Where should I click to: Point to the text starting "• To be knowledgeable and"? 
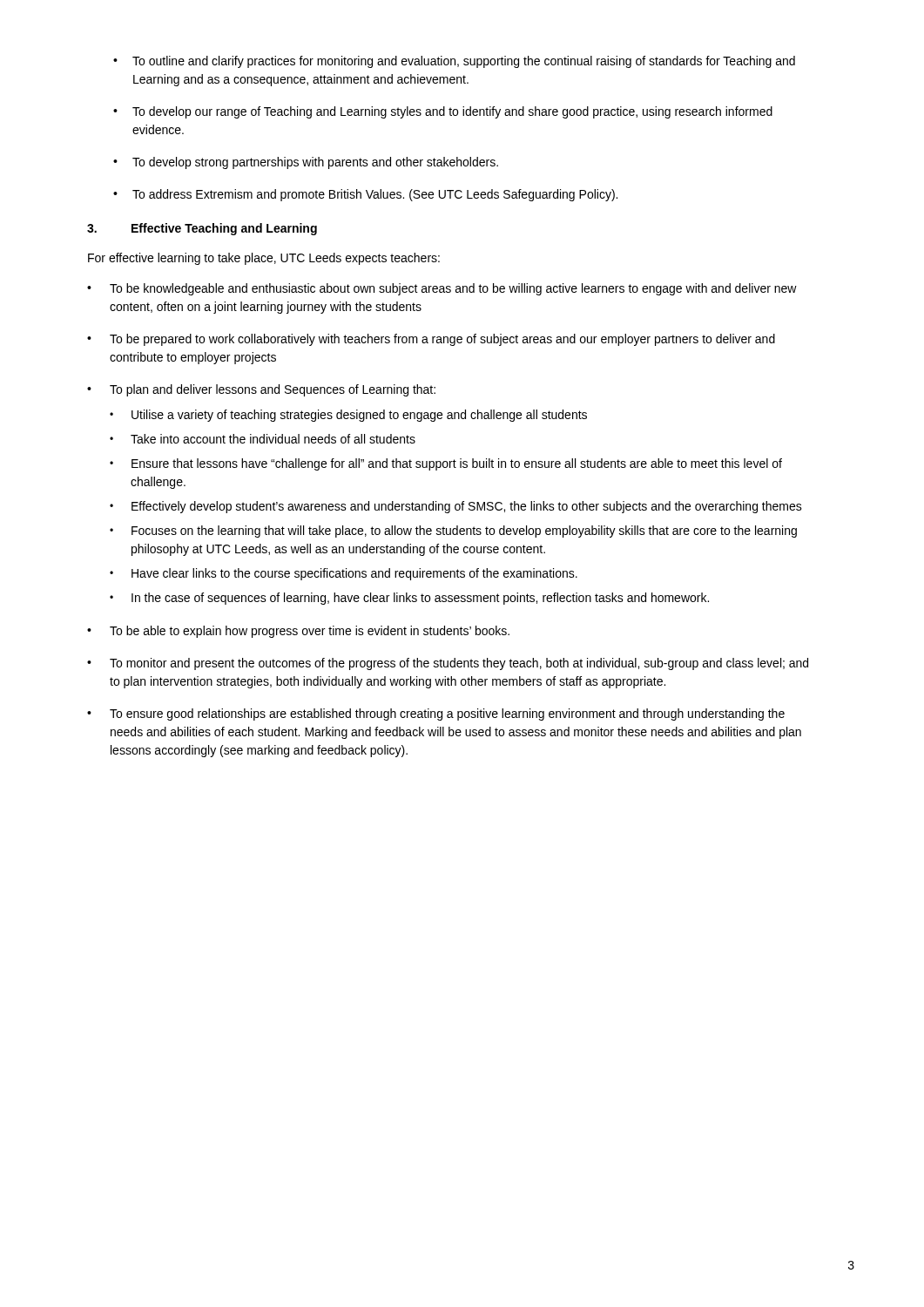click(x=453, y=298)
